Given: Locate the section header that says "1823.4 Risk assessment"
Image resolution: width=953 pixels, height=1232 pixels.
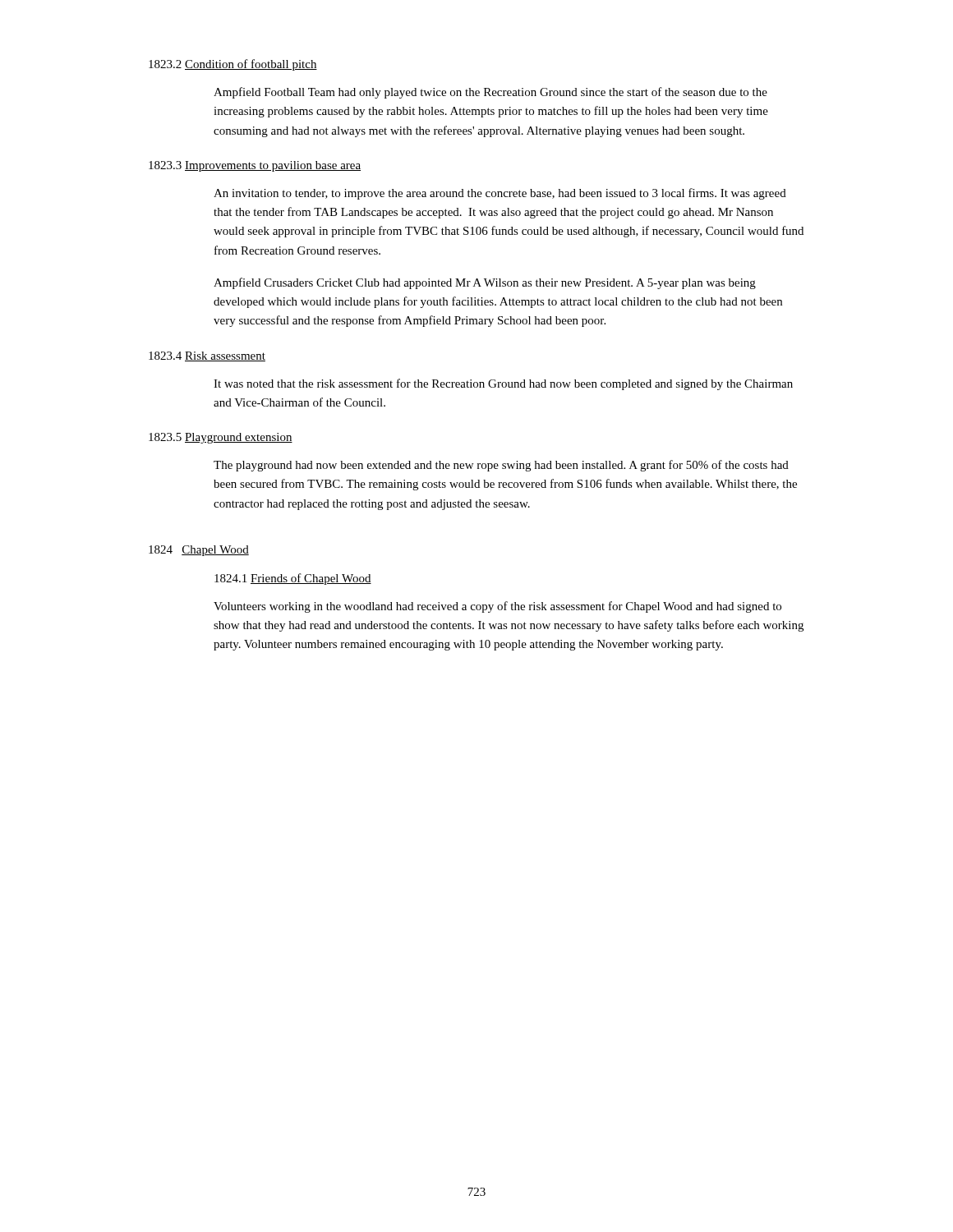Looking at the screenshot, I should 207,355.
